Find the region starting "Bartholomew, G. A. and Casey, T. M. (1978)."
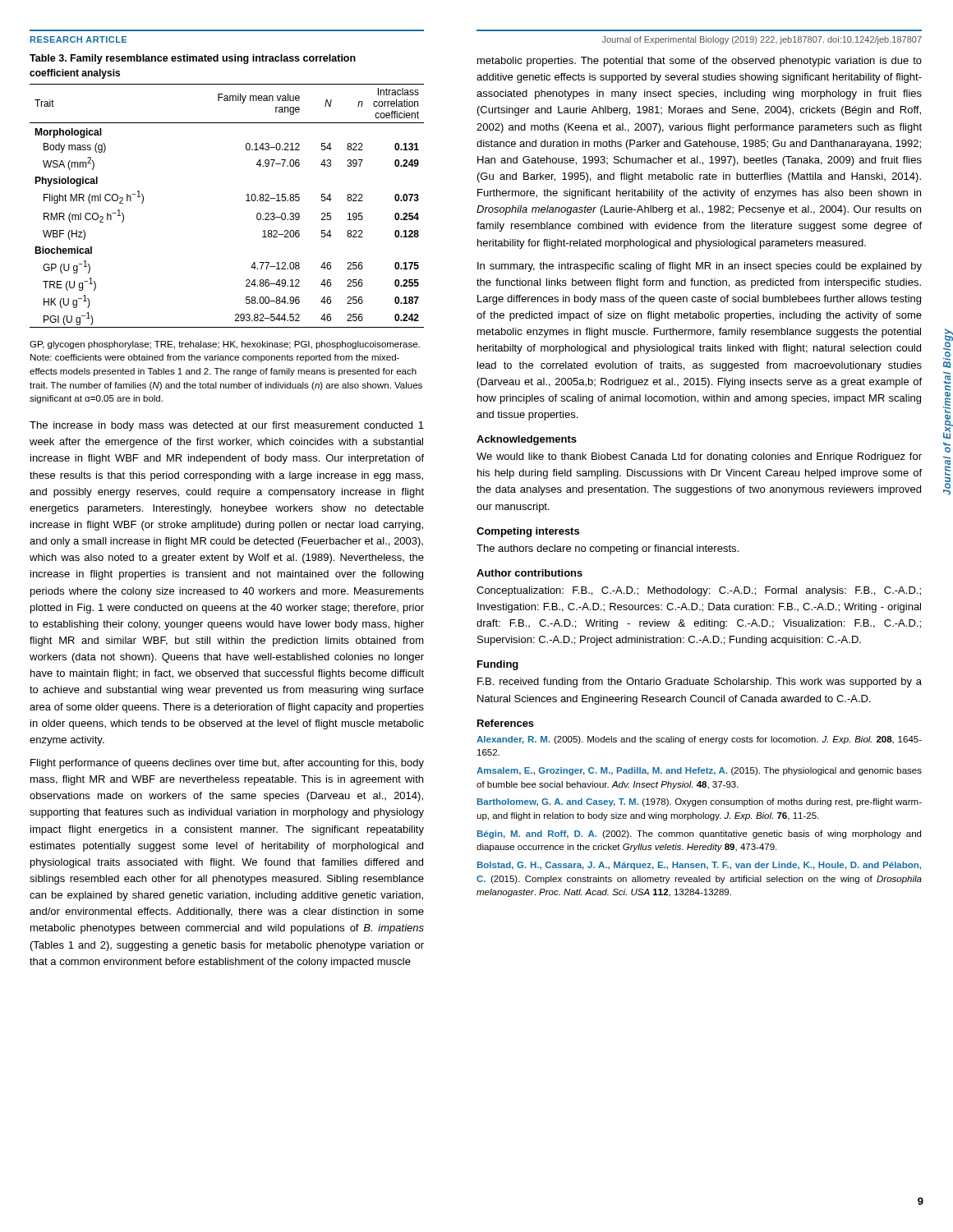 tap(699, 809)
